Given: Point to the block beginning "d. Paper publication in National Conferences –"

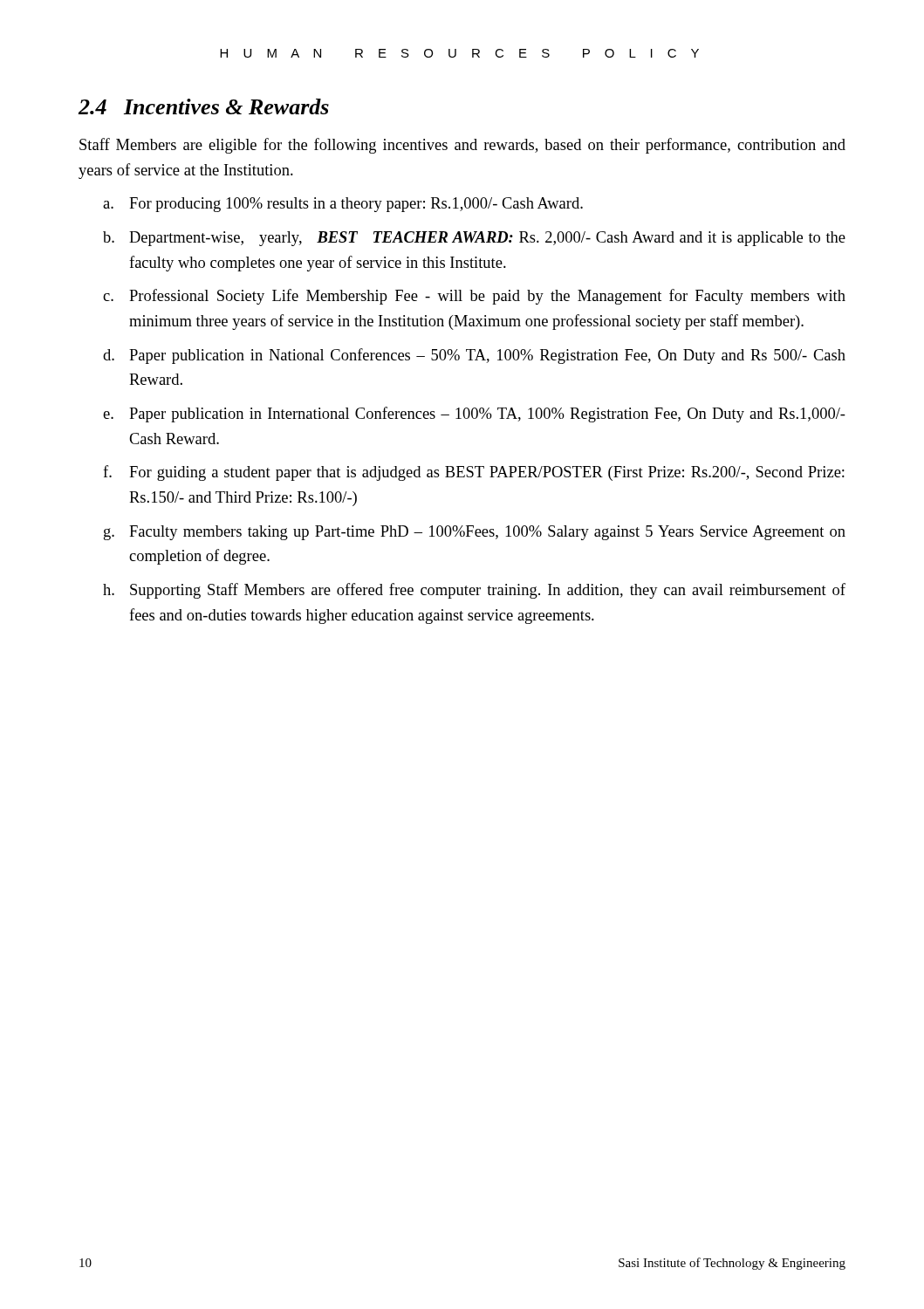Looking at the screenshot, I should coord(474,368).
